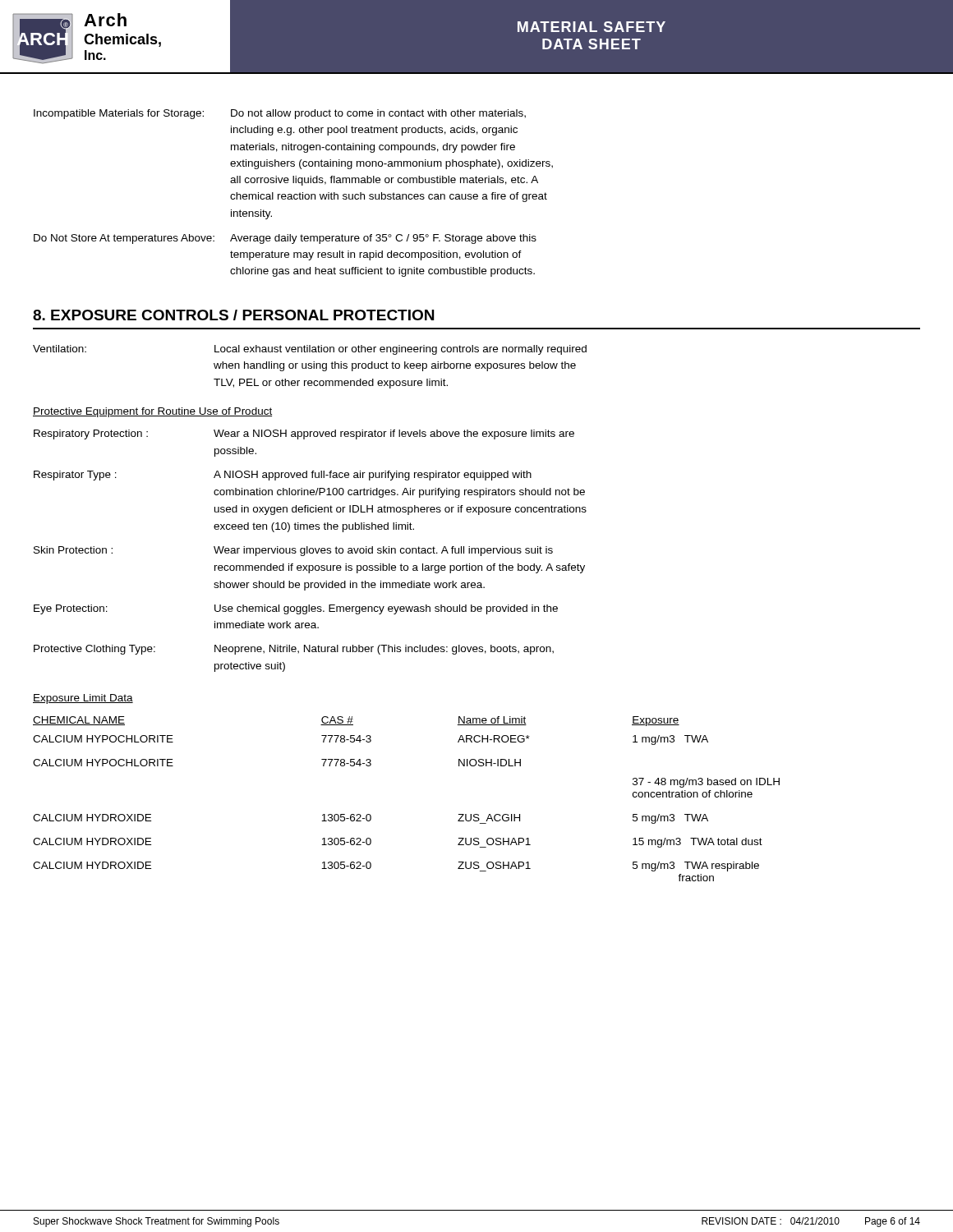This screenshot has width=953, height=1232.
Task: Select the passage starting "Eye Protection: Use"
Action: pos(476,617)
